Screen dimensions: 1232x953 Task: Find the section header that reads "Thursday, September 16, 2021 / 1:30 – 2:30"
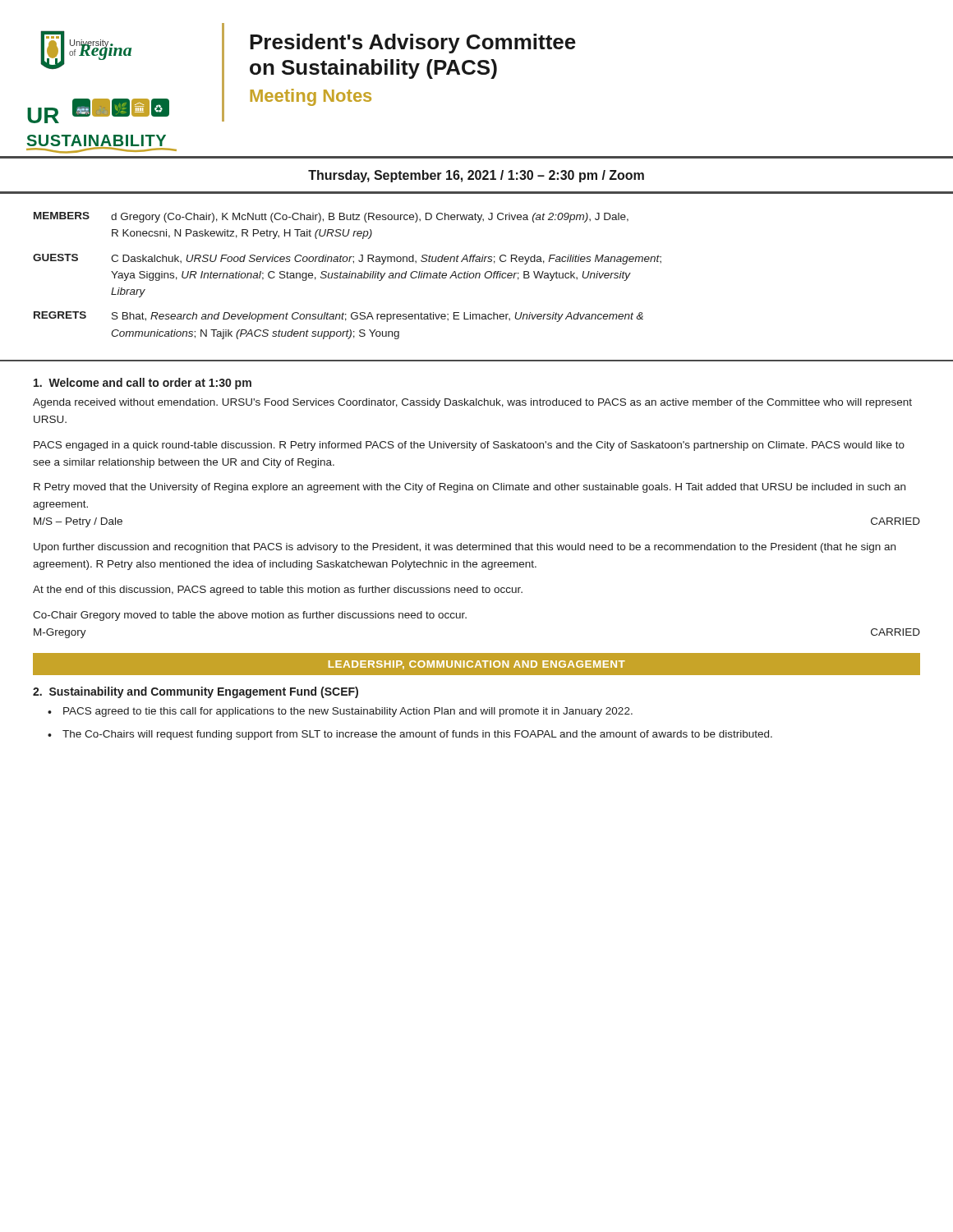[476, 175]
